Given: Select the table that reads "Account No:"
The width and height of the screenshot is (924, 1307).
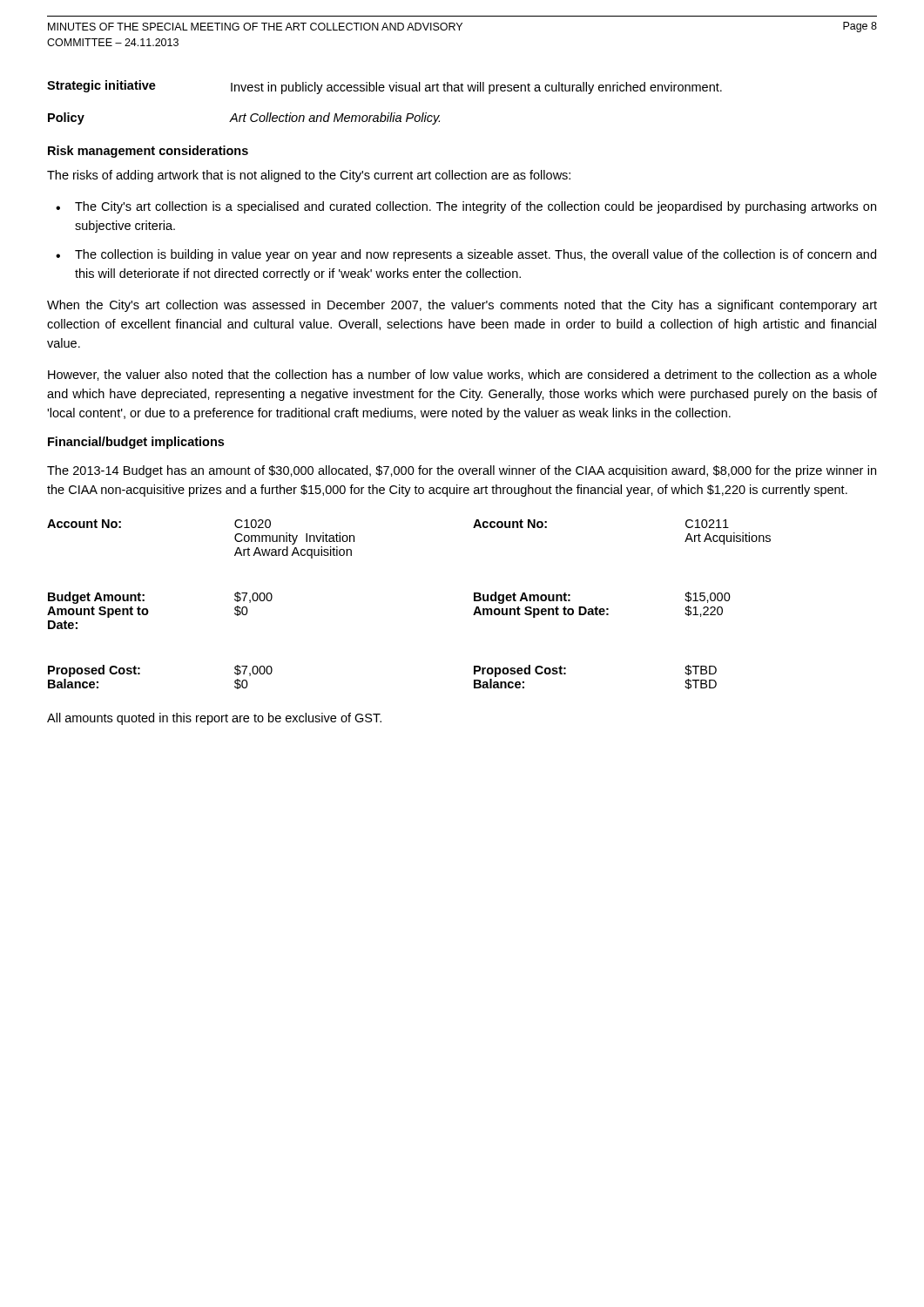Looking at the screenshot, I should [x=462, y=604].
